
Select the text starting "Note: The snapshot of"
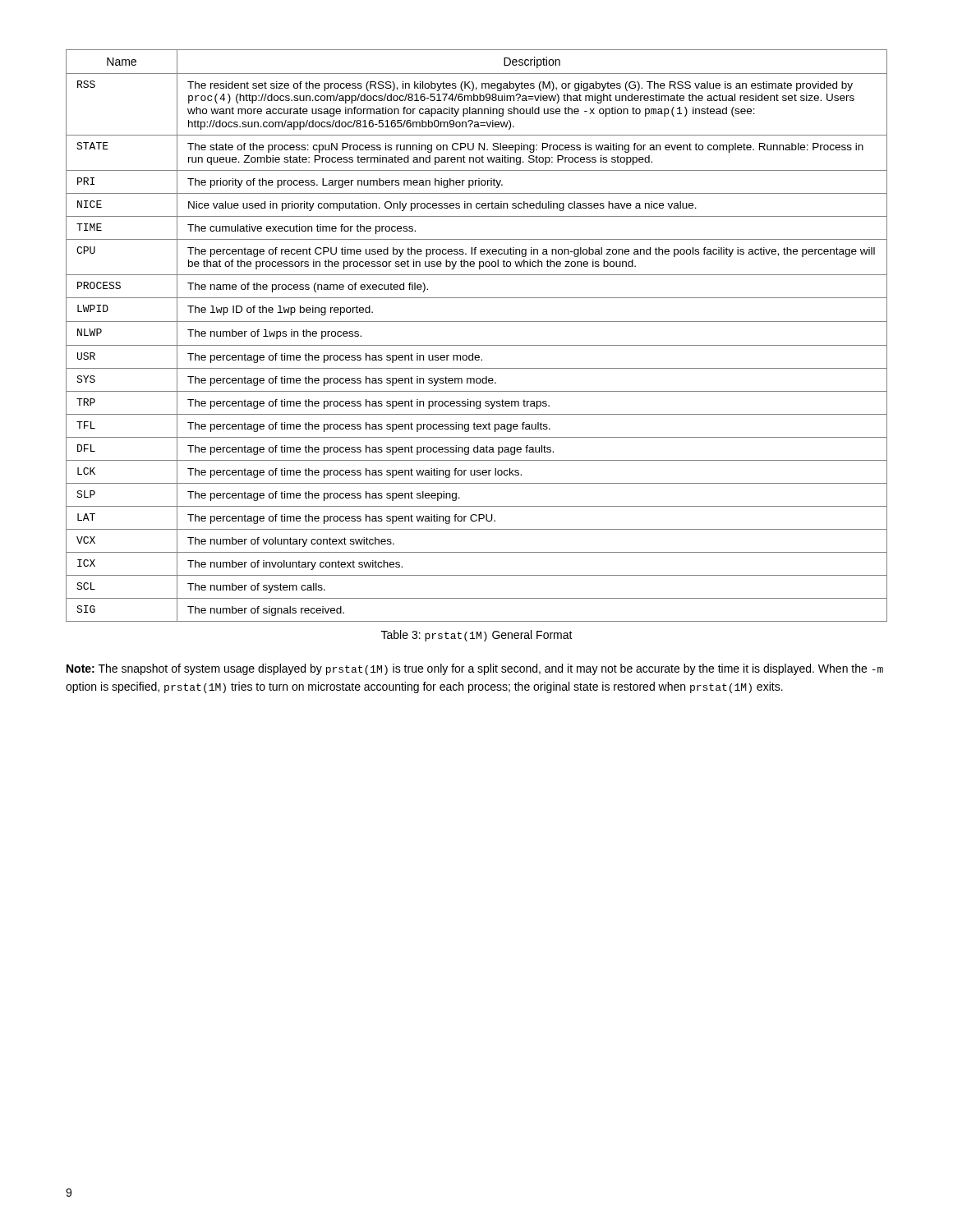click(476, 679)
